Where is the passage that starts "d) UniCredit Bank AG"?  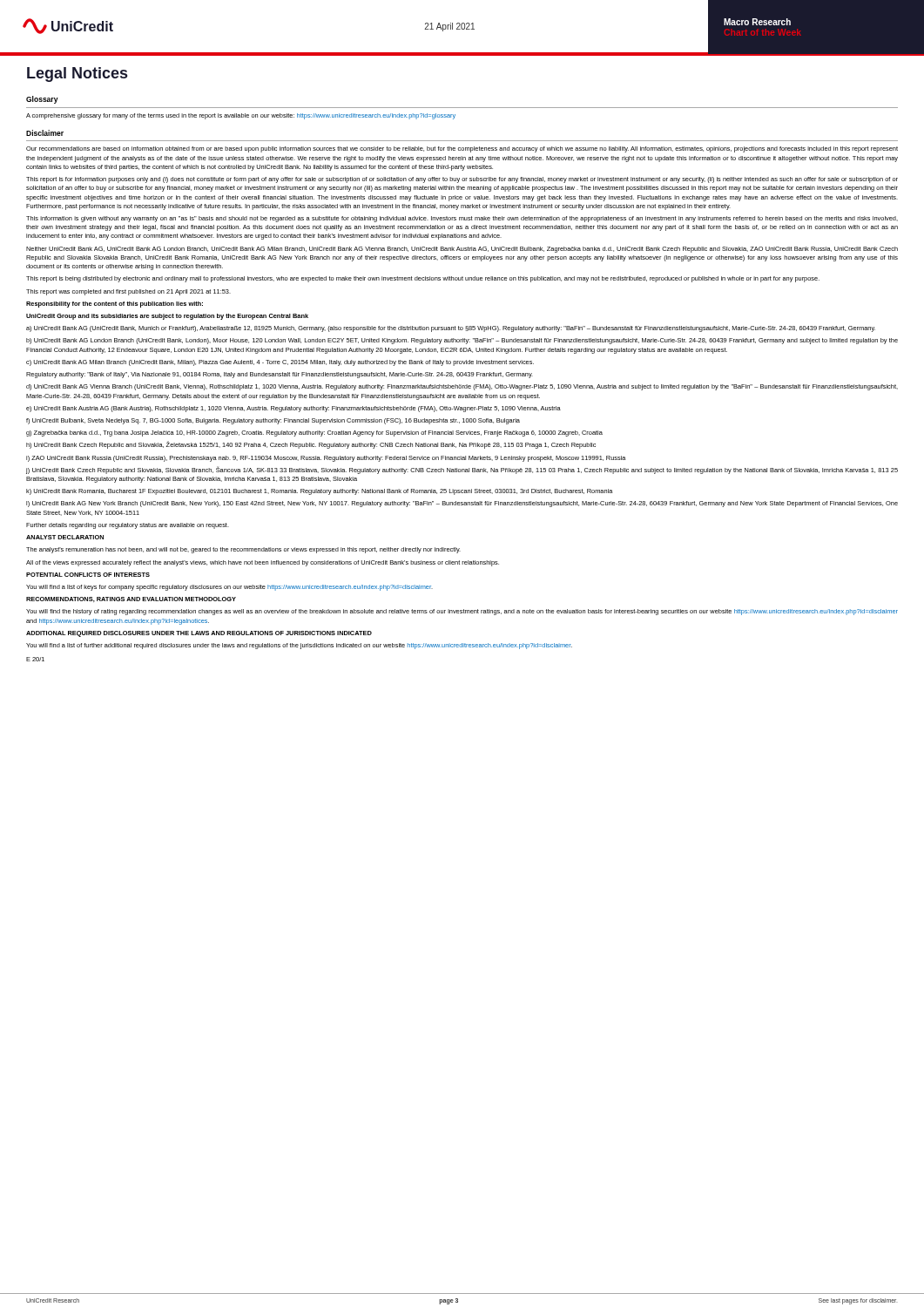click(462, 391)
